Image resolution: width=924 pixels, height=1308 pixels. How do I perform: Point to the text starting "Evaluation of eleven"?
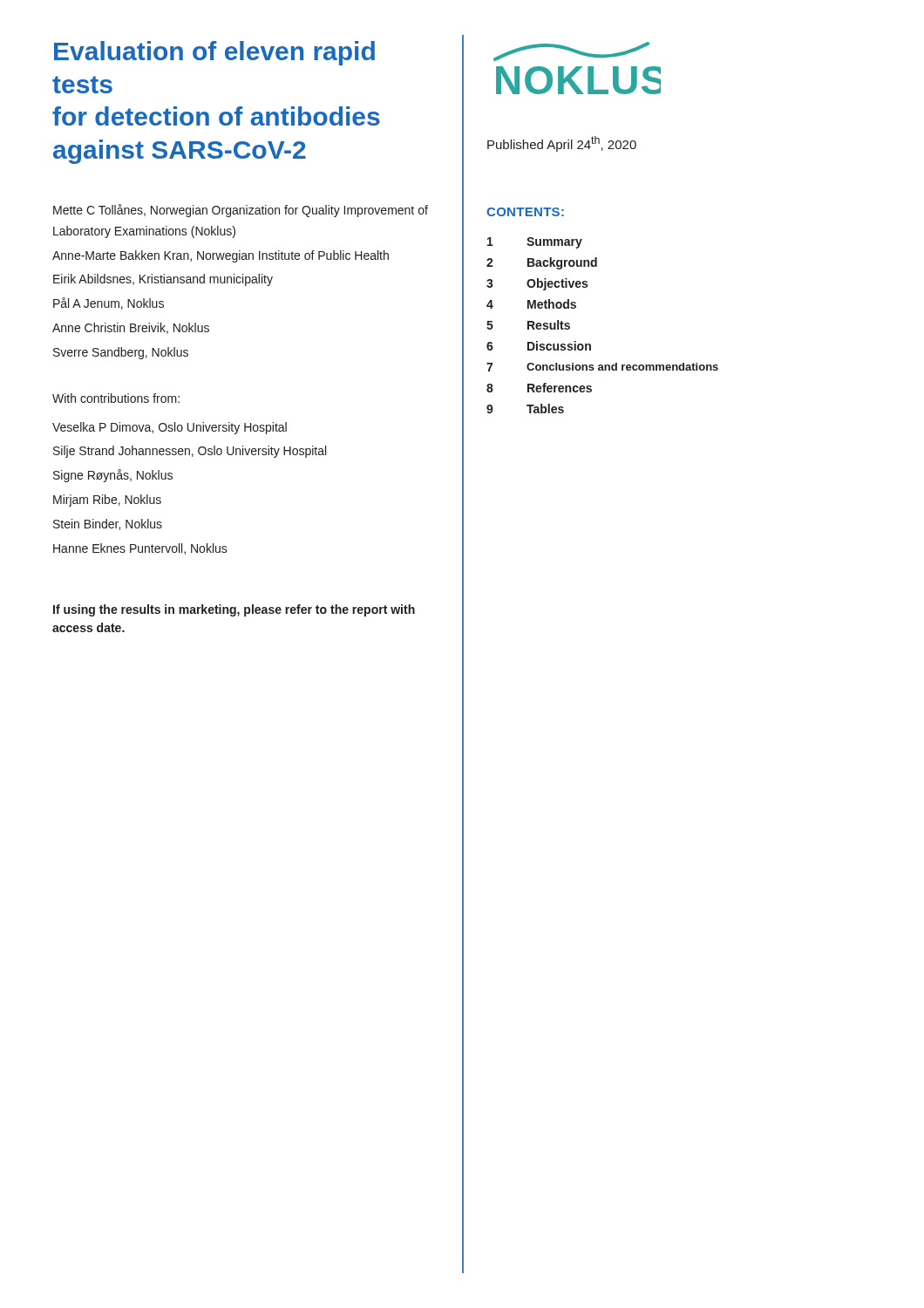pyautogui.click(x=214, y=53)
